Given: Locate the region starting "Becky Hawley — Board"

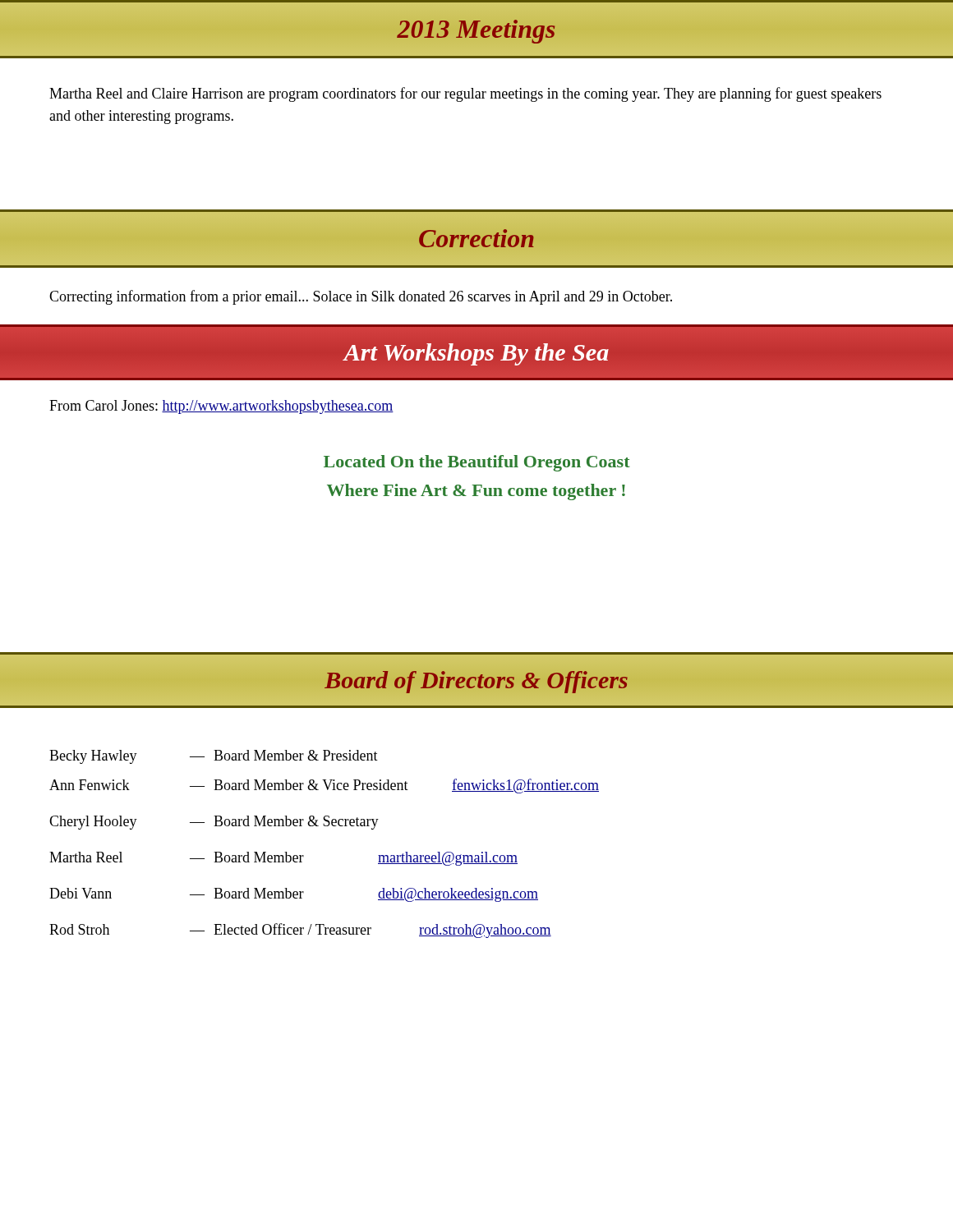Looking at the screenshot, I should click(476, 843).
